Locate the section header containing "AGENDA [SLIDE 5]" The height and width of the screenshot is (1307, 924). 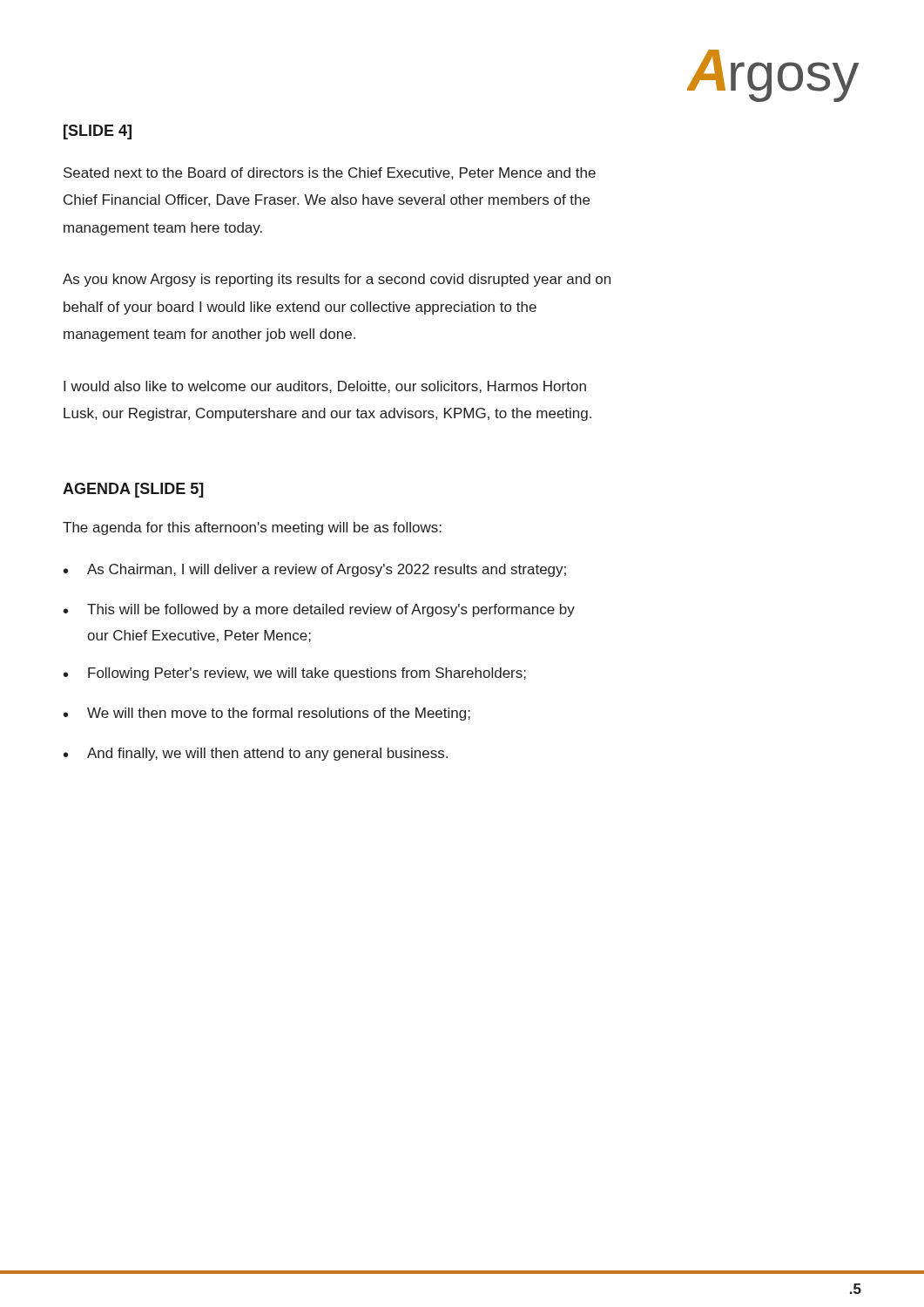(133, 488)
